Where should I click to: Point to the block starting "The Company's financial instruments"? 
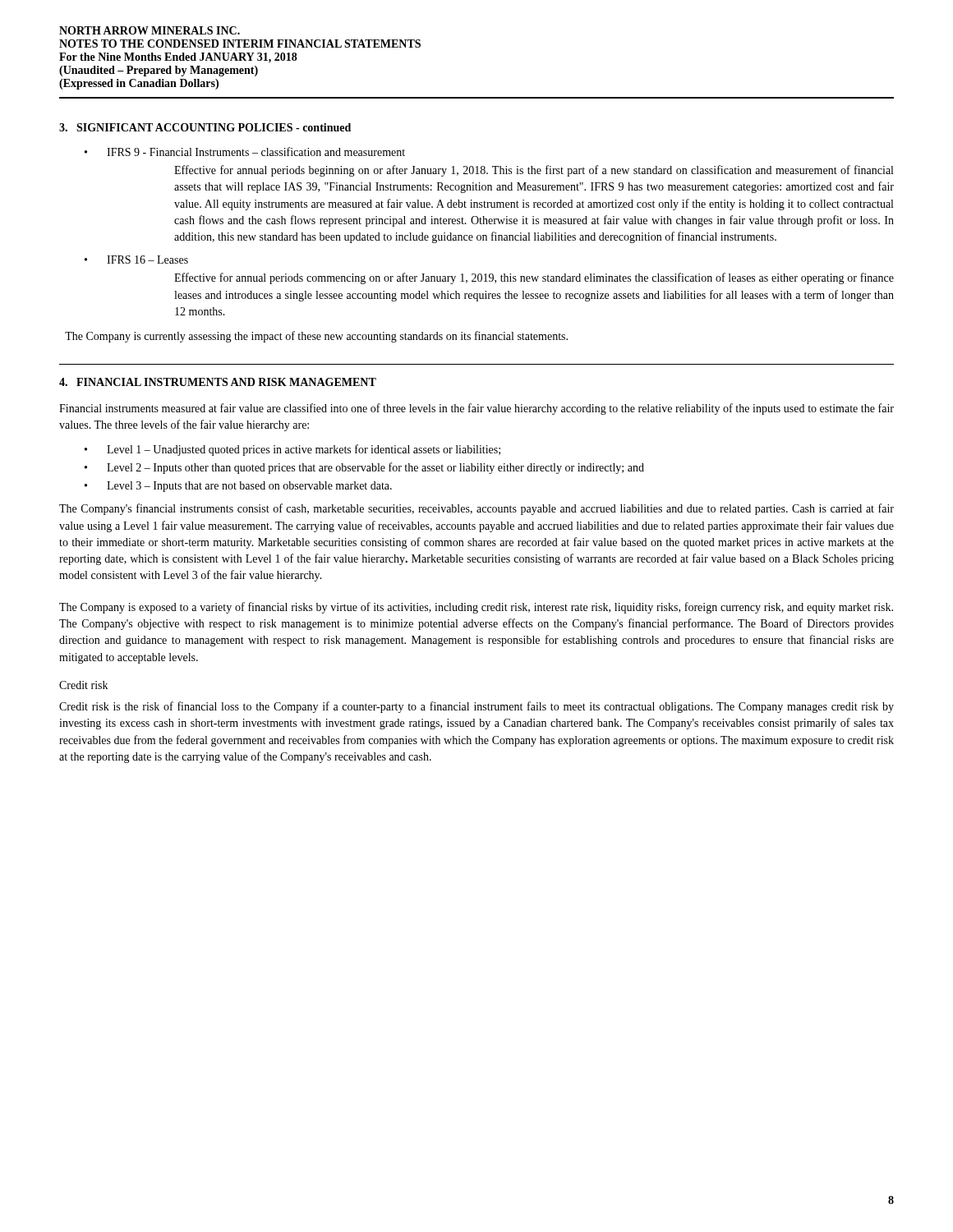(476, 542)
